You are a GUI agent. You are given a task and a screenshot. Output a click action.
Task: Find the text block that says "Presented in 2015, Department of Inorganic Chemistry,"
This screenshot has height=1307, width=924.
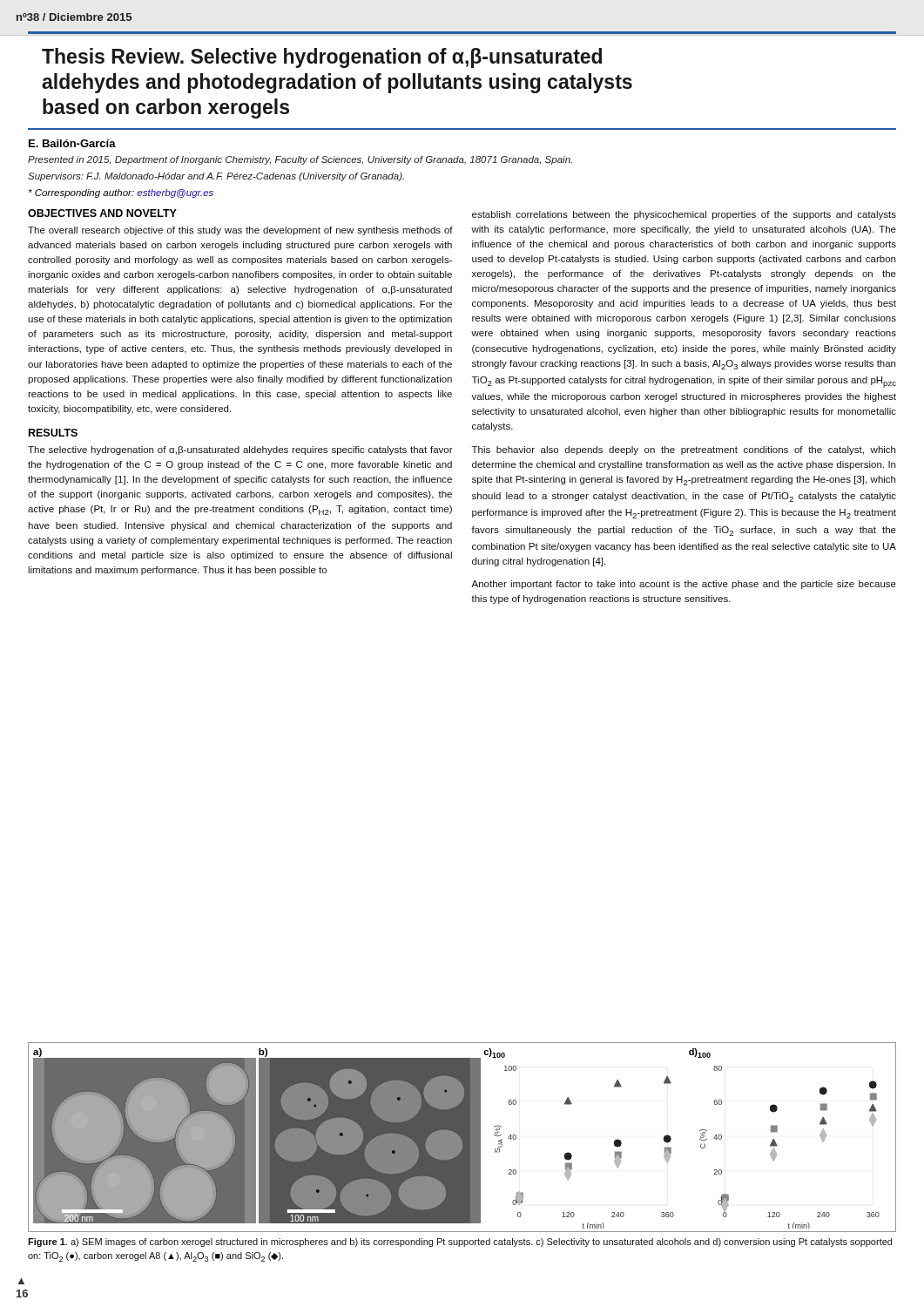pyautogui.click(x=301, y=159)
